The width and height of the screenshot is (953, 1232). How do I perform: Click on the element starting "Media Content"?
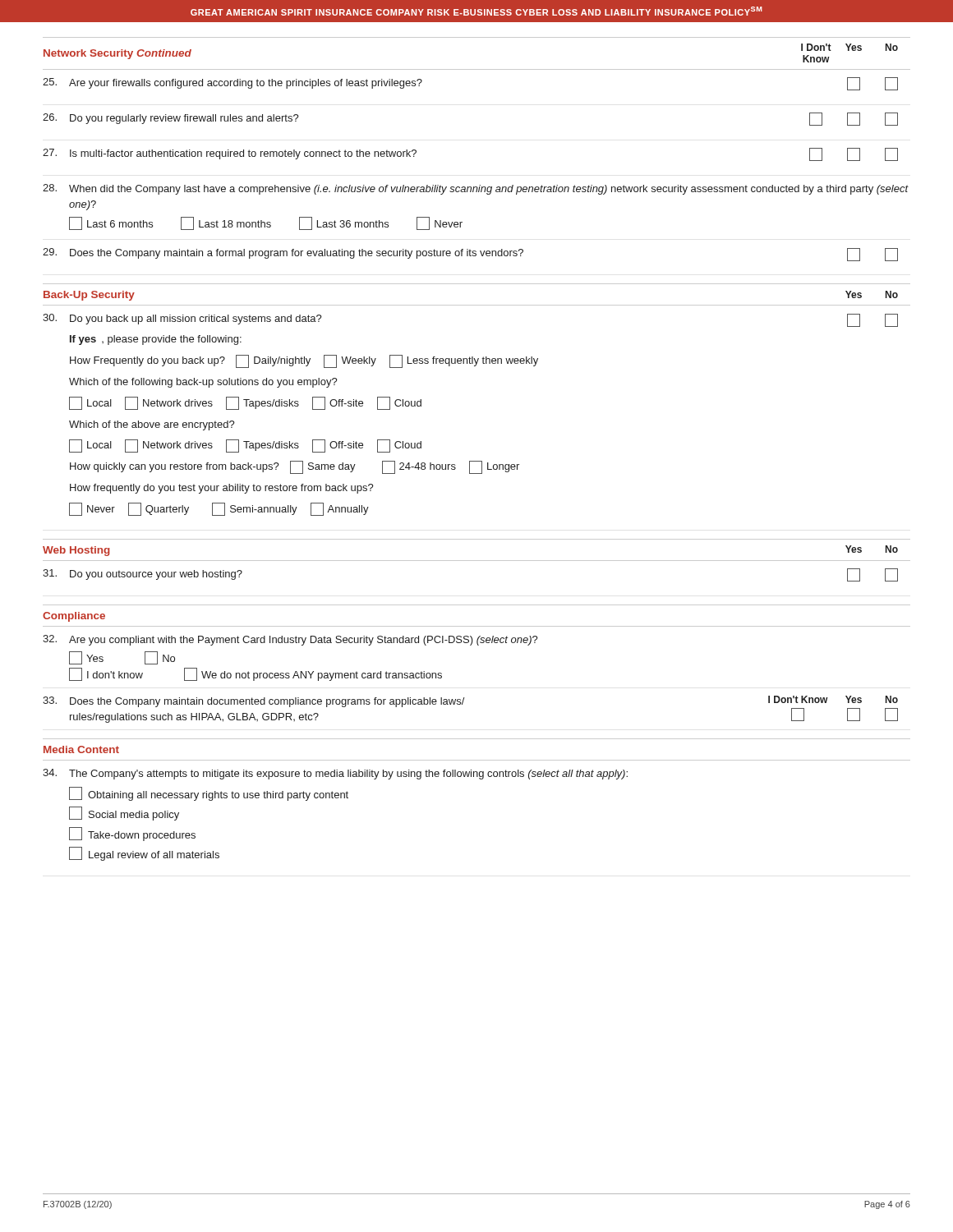click(476, 750)
